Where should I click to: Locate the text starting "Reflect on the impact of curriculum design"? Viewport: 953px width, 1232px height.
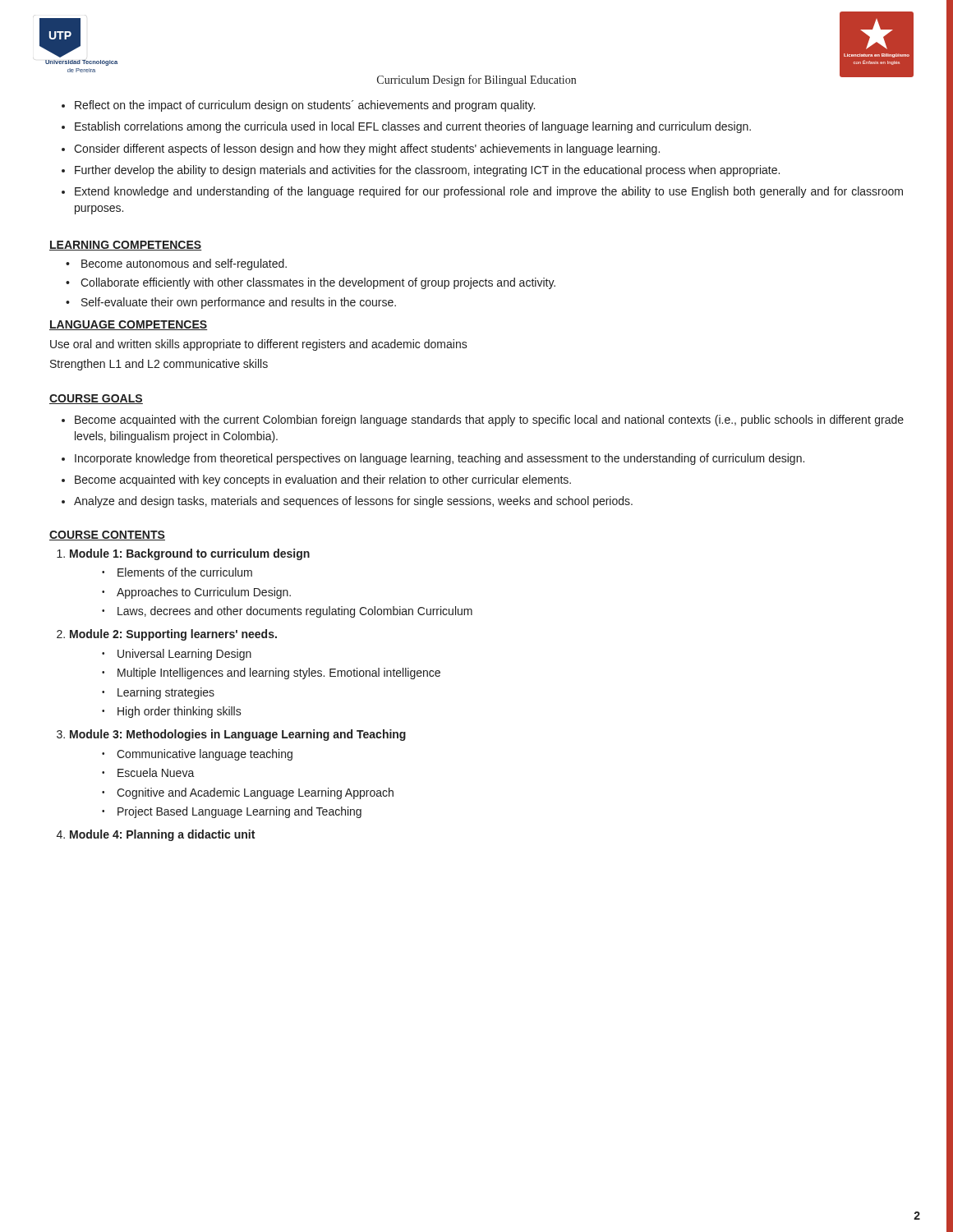tap(476, 157)
